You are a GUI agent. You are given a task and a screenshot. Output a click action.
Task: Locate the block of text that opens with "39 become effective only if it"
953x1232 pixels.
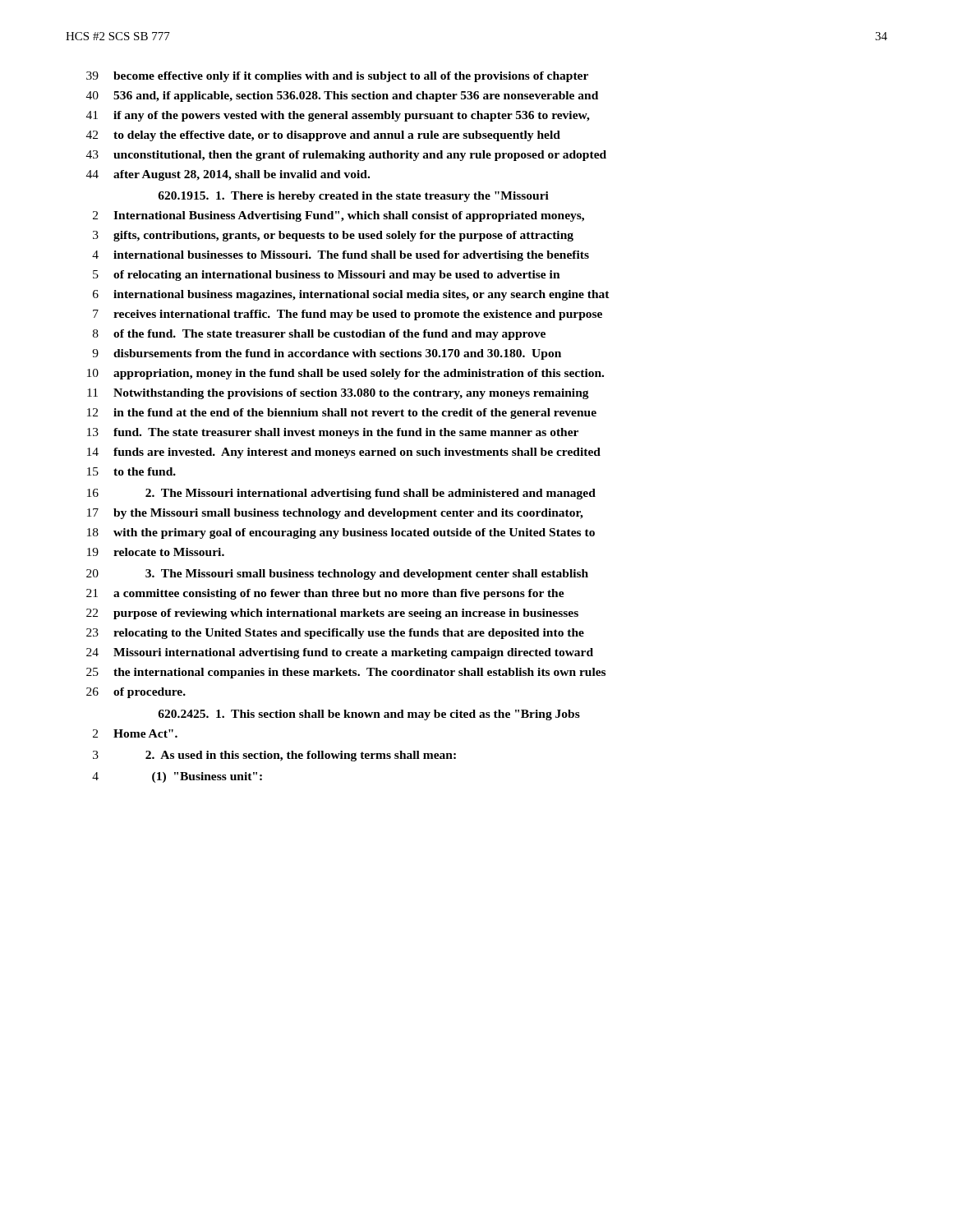476,125
